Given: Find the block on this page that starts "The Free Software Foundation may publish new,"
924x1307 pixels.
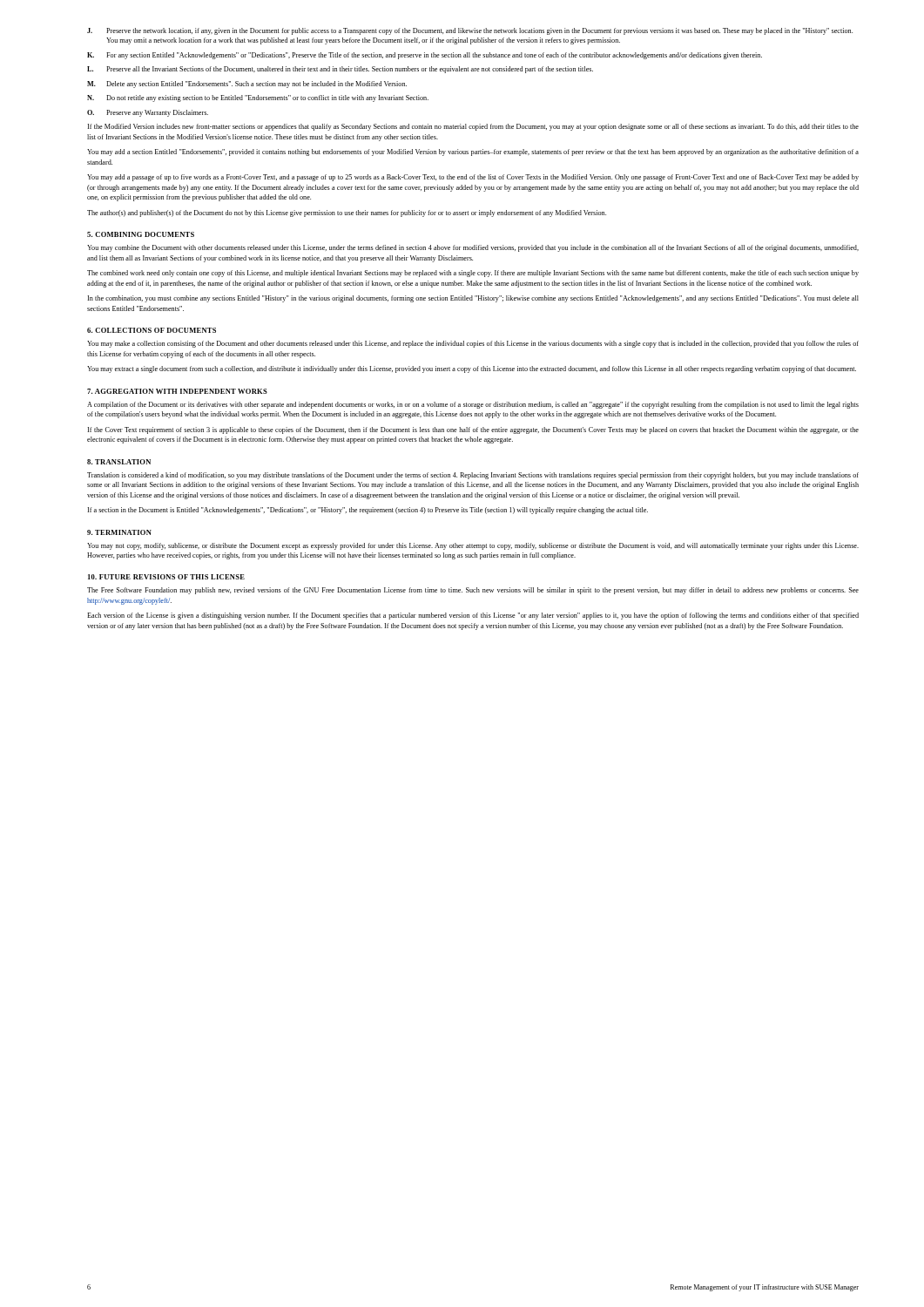Looking at the screenshot, I should [x=473, y=596].
